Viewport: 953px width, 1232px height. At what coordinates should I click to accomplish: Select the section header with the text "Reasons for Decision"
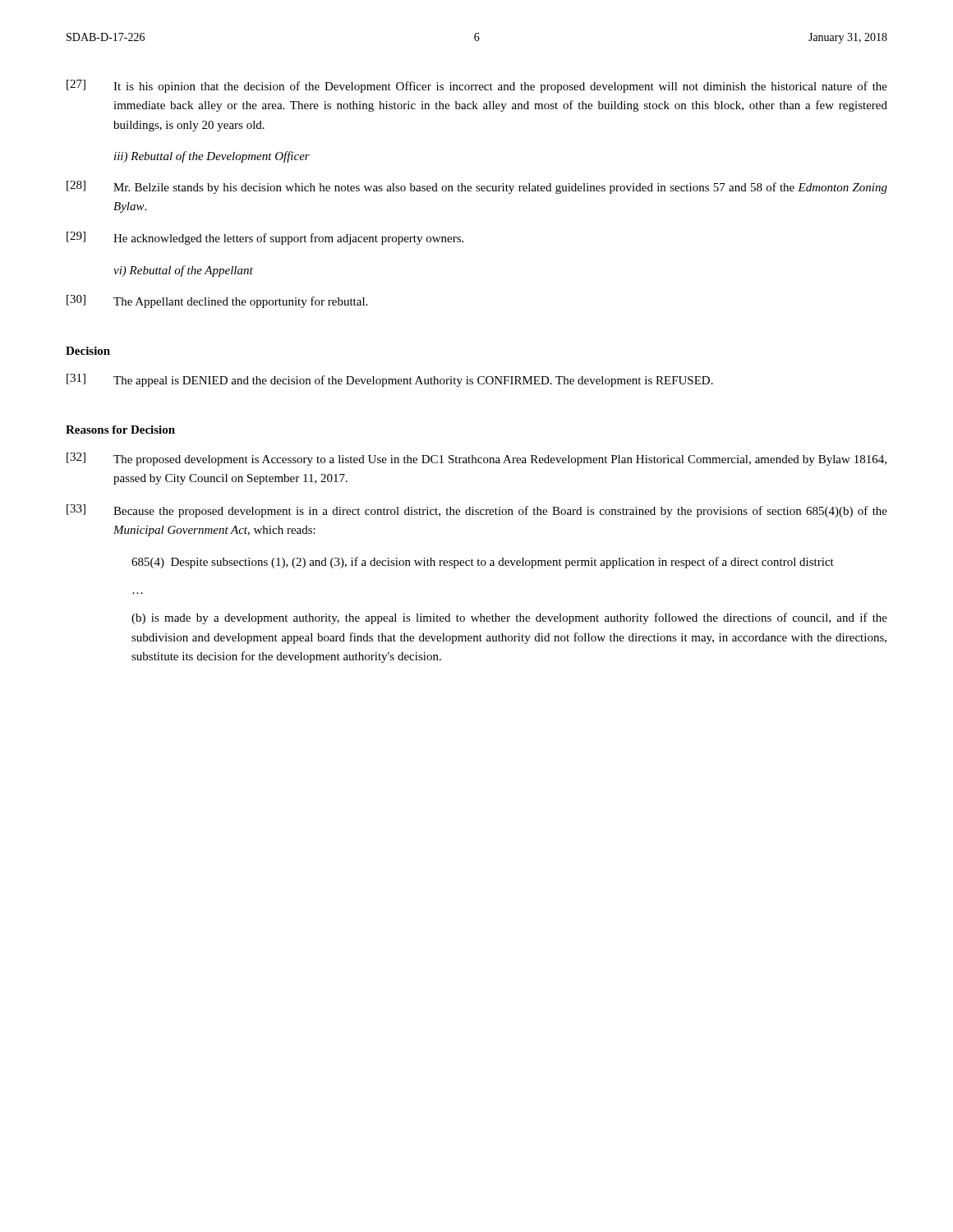[120, 430]
